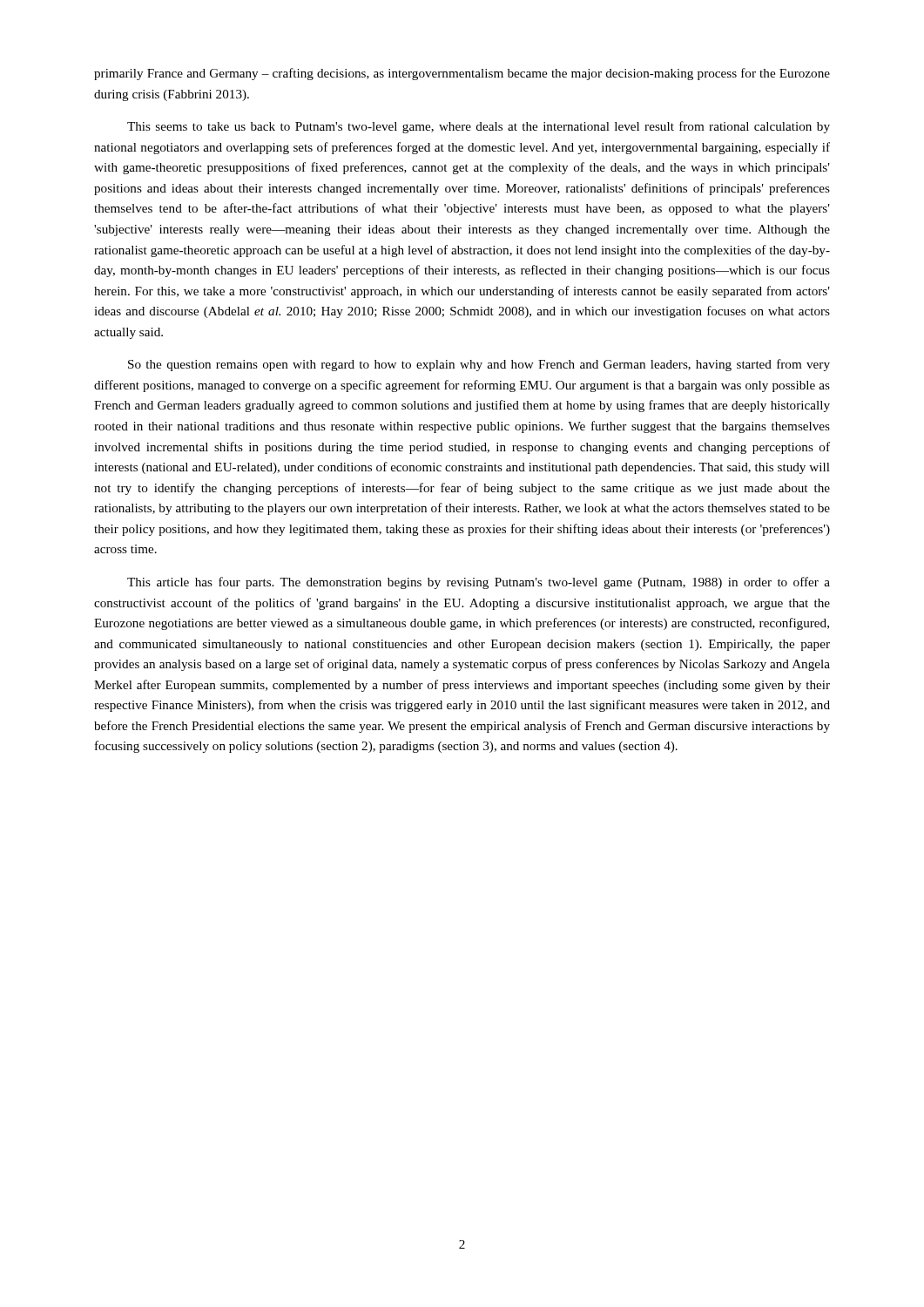Click the passage that begins "This article has four"

tap(462, 664)
